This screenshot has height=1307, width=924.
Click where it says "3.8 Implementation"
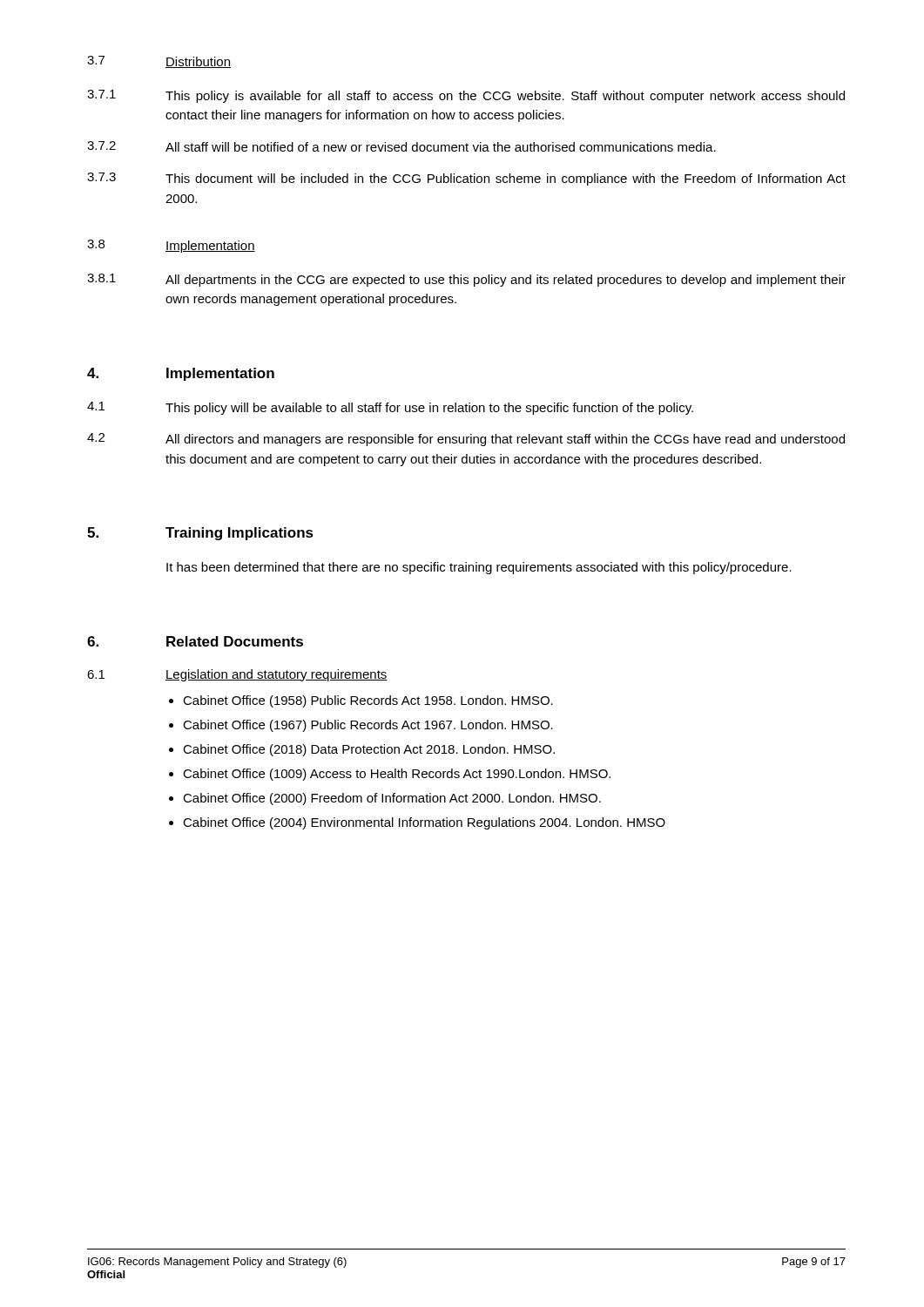click(171, 246)
